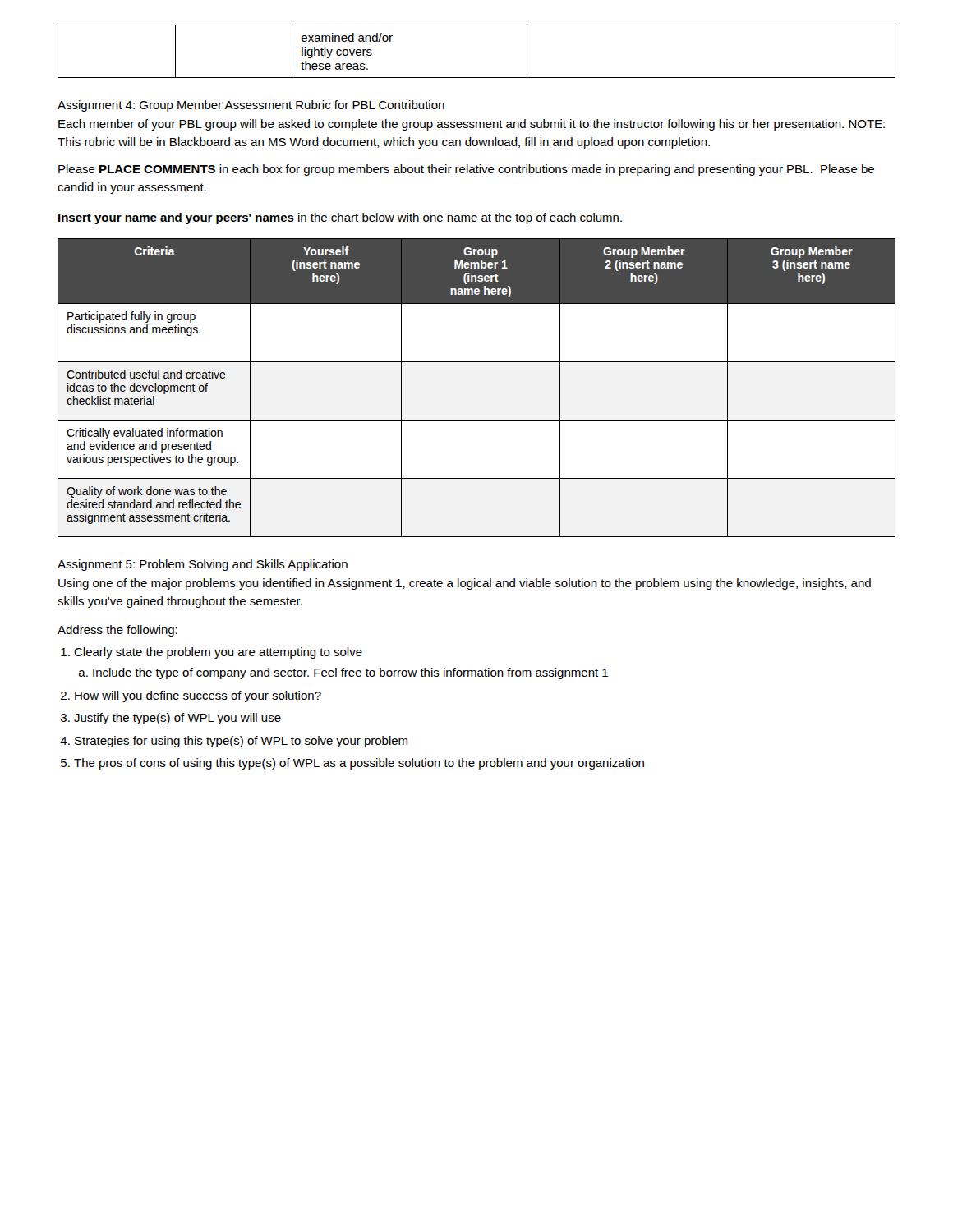Locate the block of text that opens with "Please PLACE COMMENTS"

466,178
